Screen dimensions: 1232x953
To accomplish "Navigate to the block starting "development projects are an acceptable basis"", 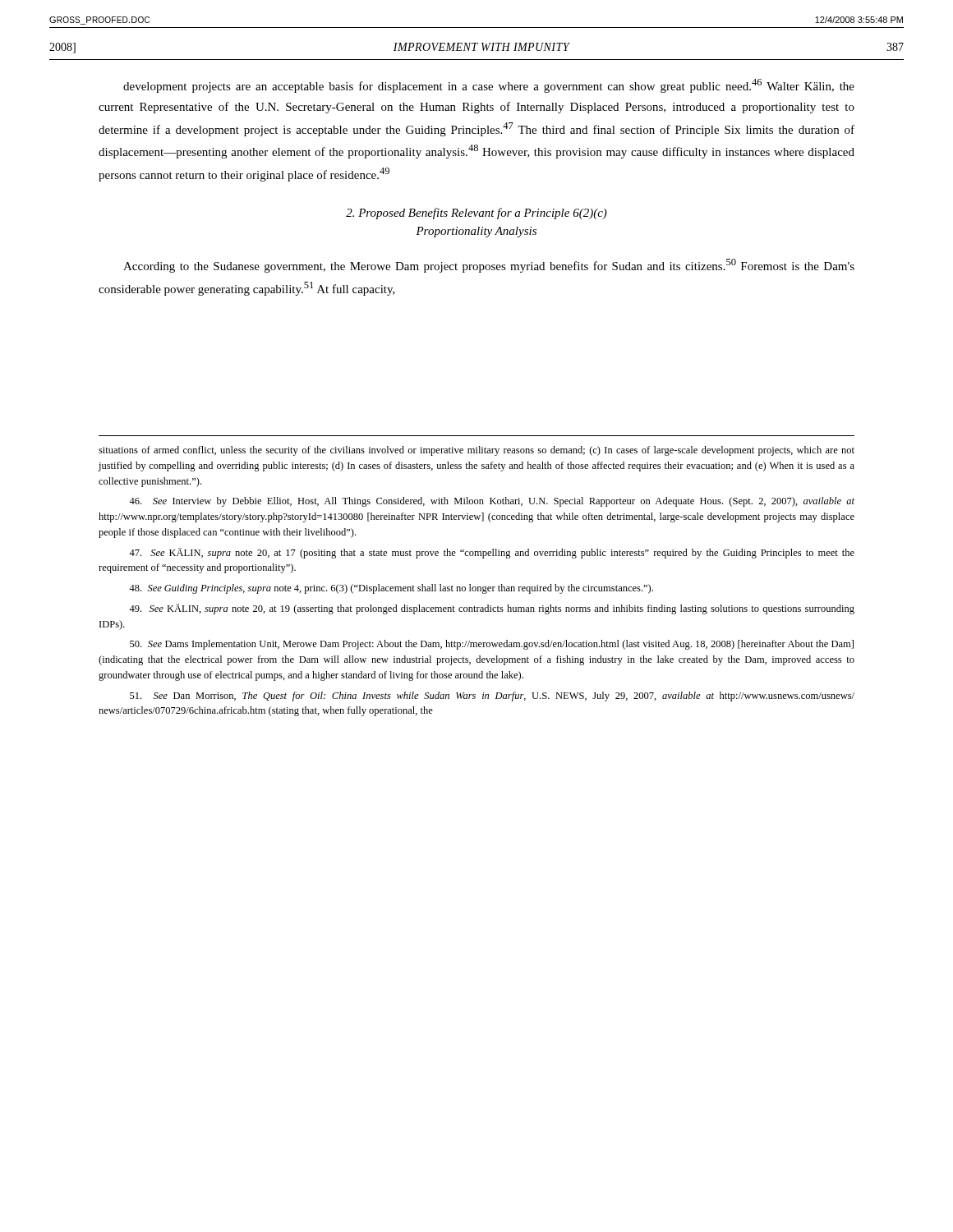I will (476, 129).
